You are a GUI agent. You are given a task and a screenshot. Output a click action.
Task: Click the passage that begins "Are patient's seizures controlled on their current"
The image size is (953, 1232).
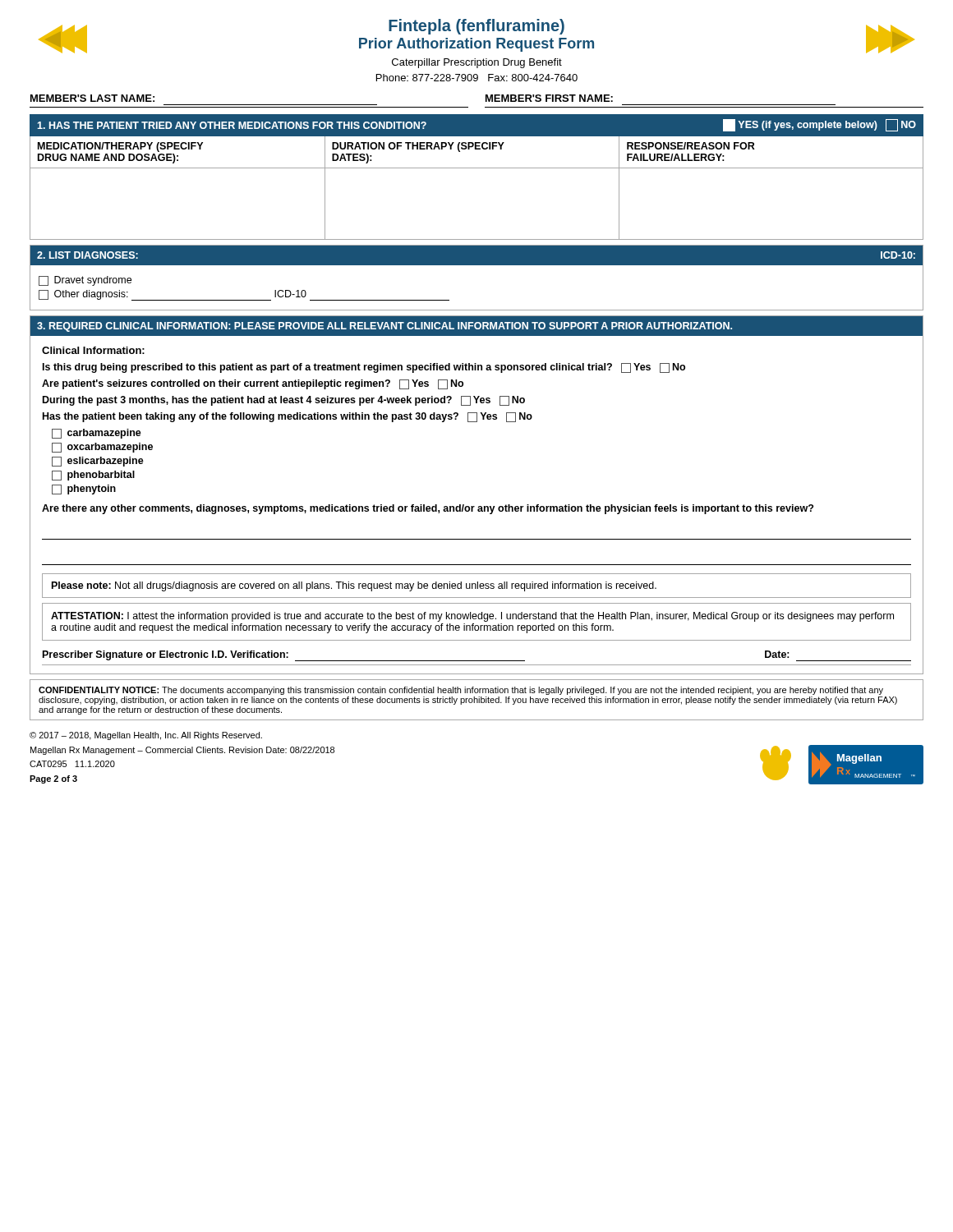(253, 384)
